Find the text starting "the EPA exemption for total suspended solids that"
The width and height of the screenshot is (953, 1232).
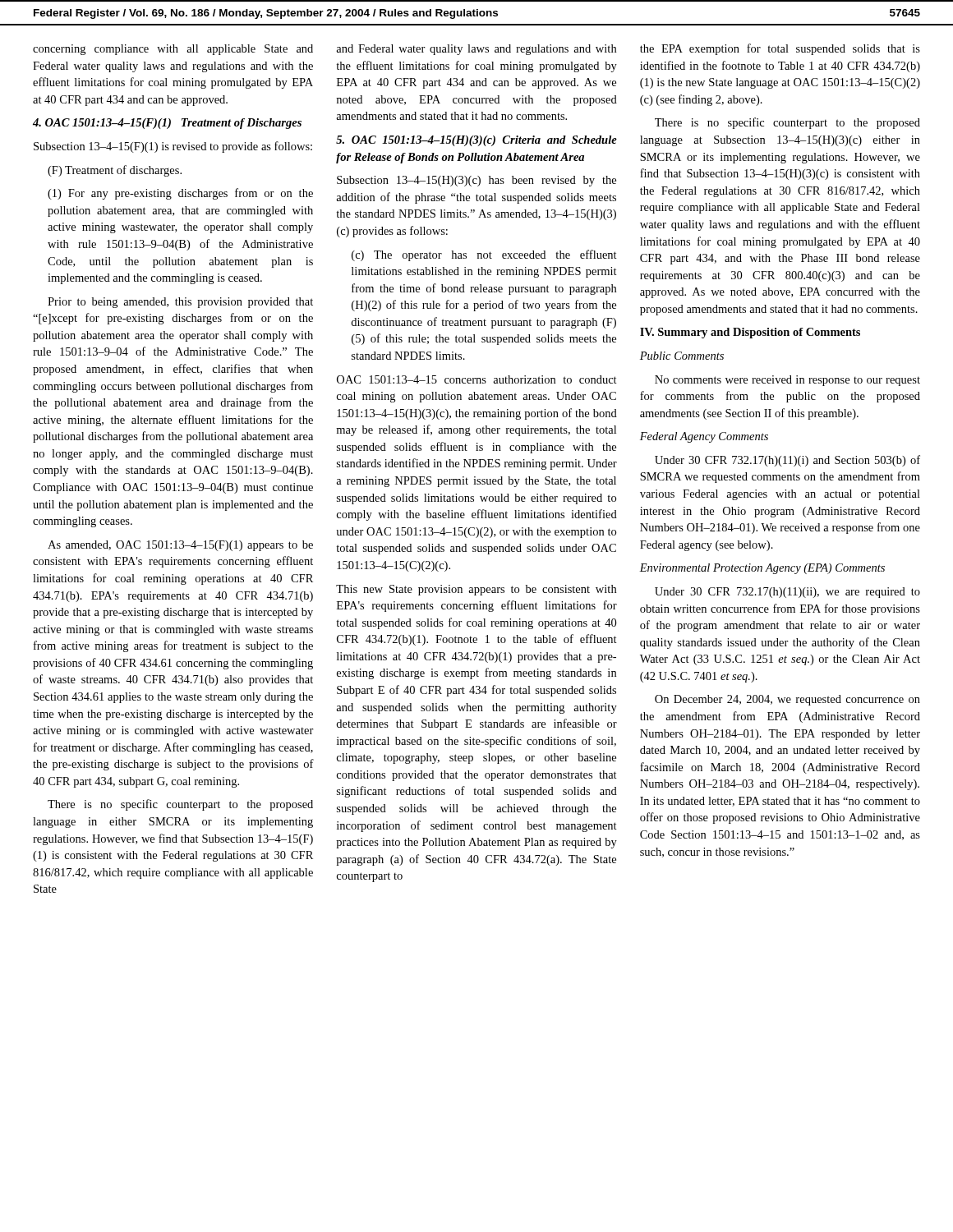(780, 74)
